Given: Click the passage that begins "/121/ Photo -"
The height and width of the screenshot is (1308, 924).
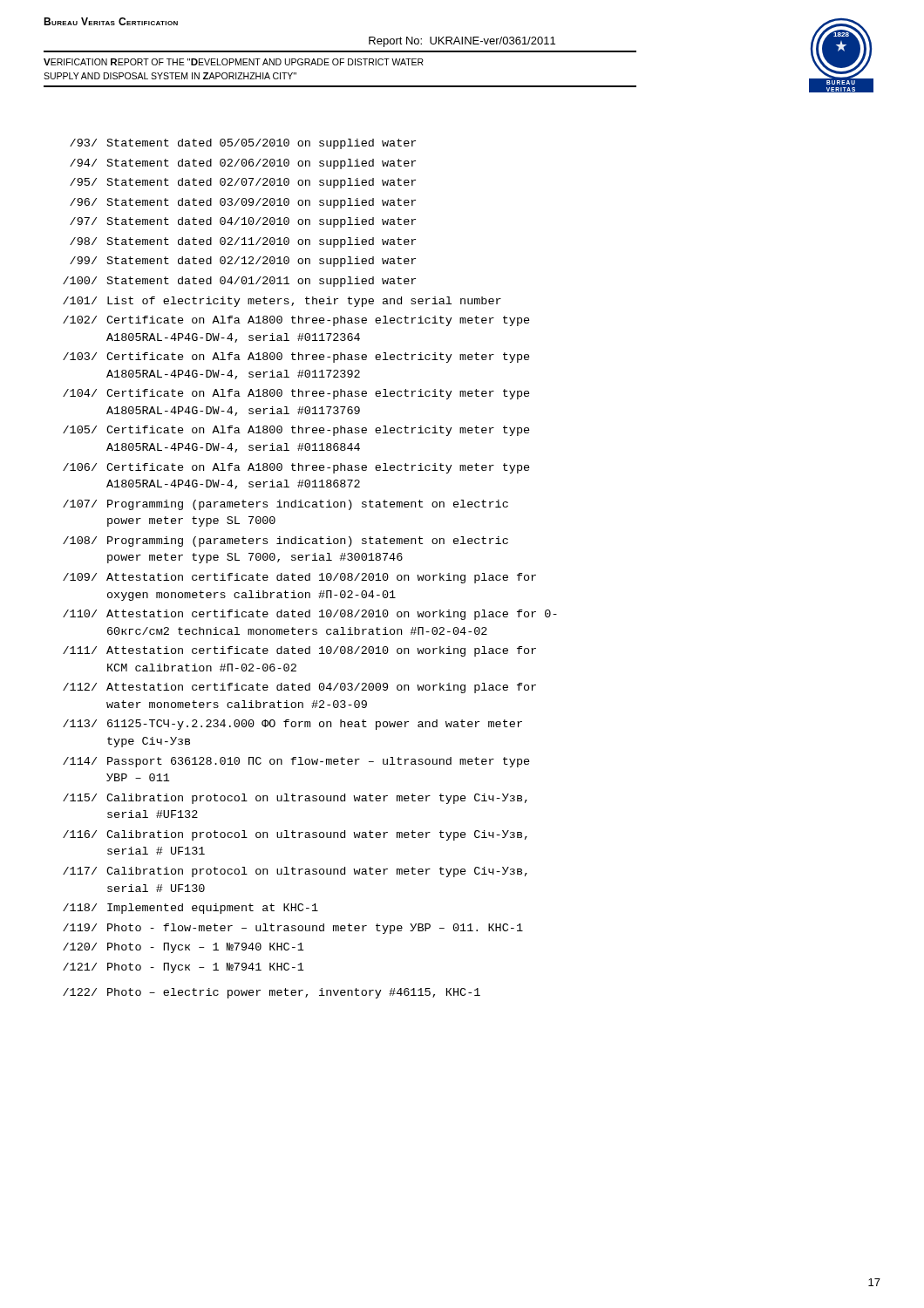Looking at the screenshot, I should coord(183,968).
